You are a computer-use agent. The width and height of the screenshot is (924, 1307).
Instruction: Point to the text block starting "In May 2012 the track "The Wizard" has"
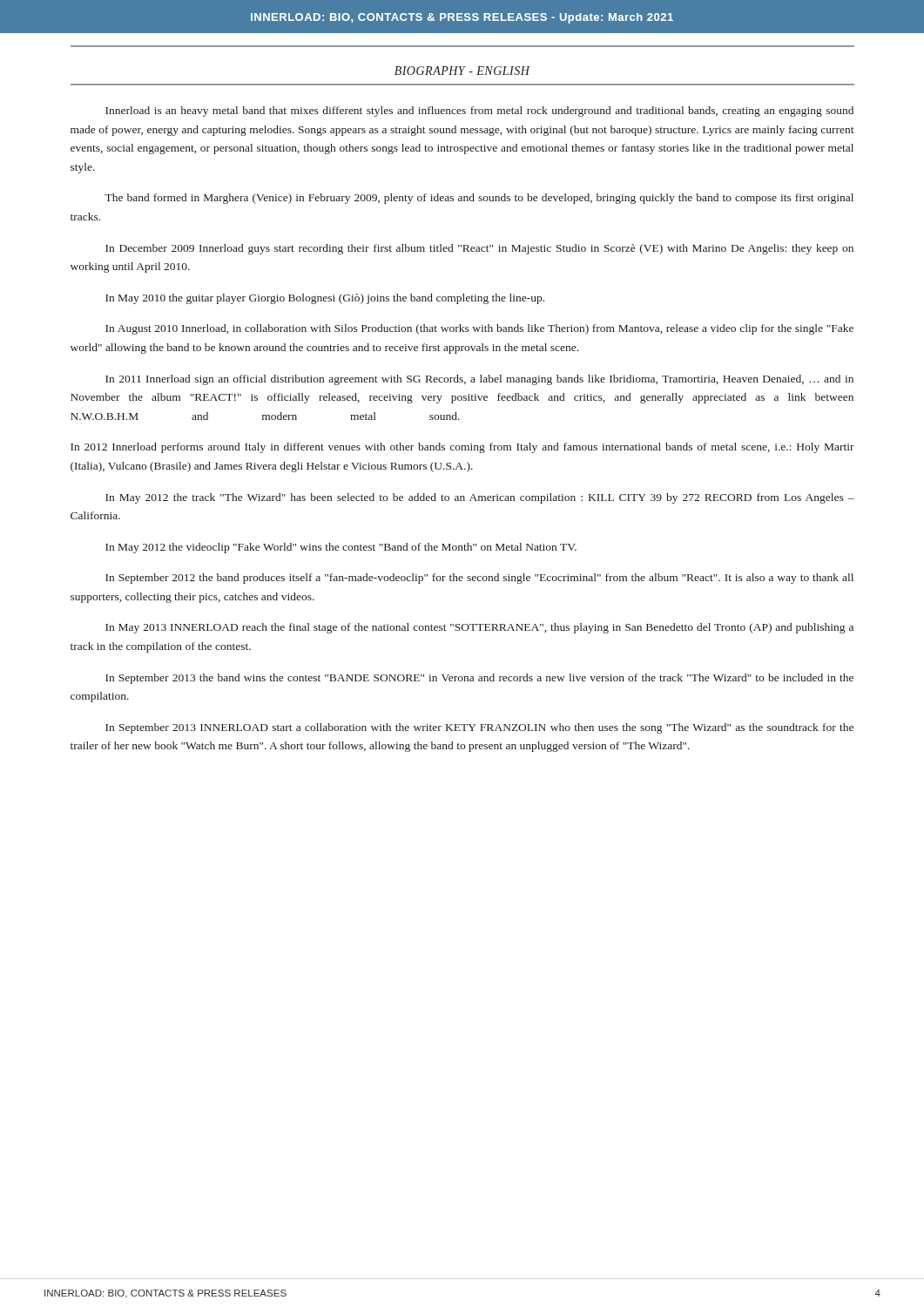click(462, 506)
